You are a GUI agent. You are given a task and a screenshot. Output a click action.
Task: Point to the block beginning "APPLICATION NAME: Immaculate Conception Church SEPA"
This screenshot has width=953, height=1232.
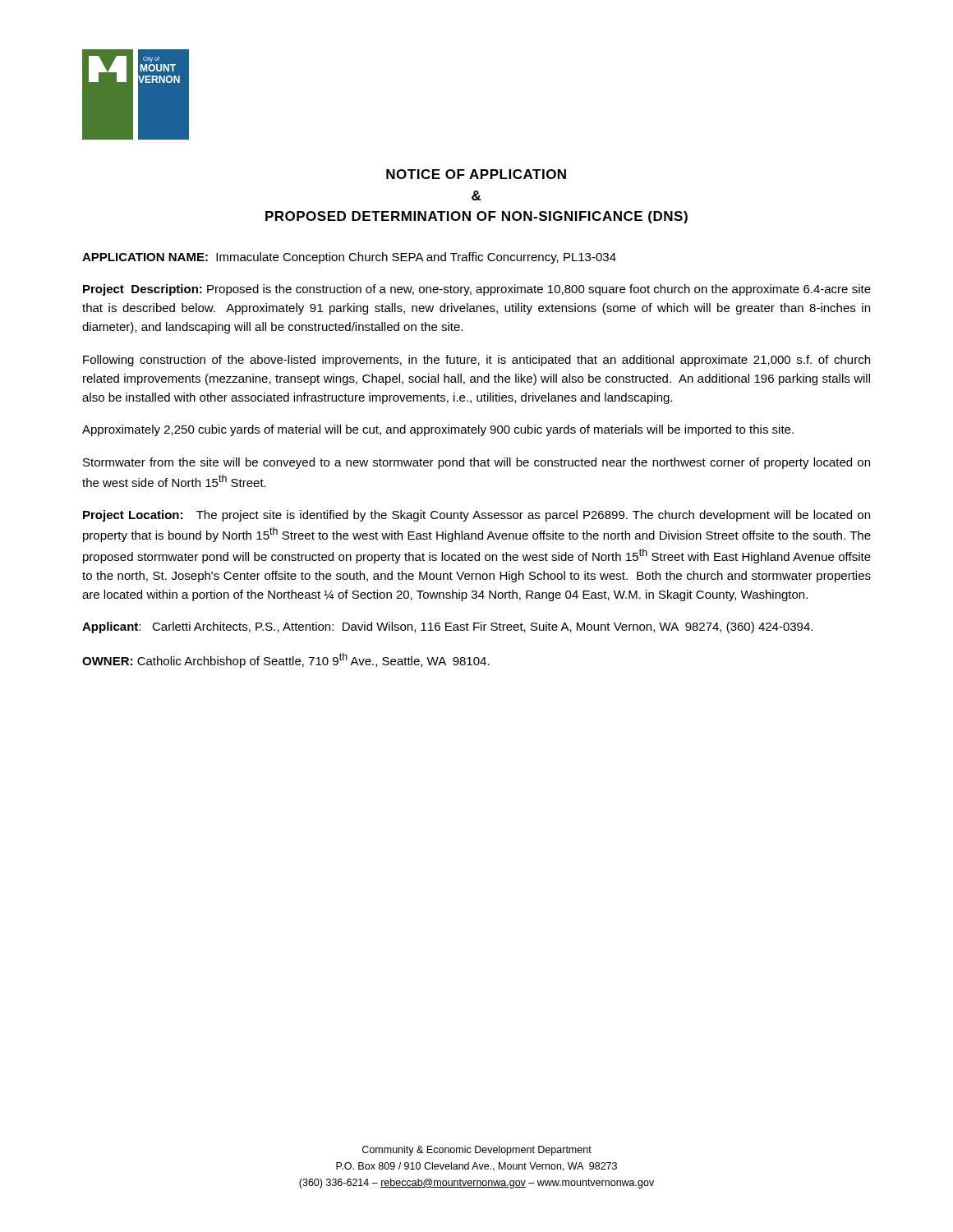349,256
